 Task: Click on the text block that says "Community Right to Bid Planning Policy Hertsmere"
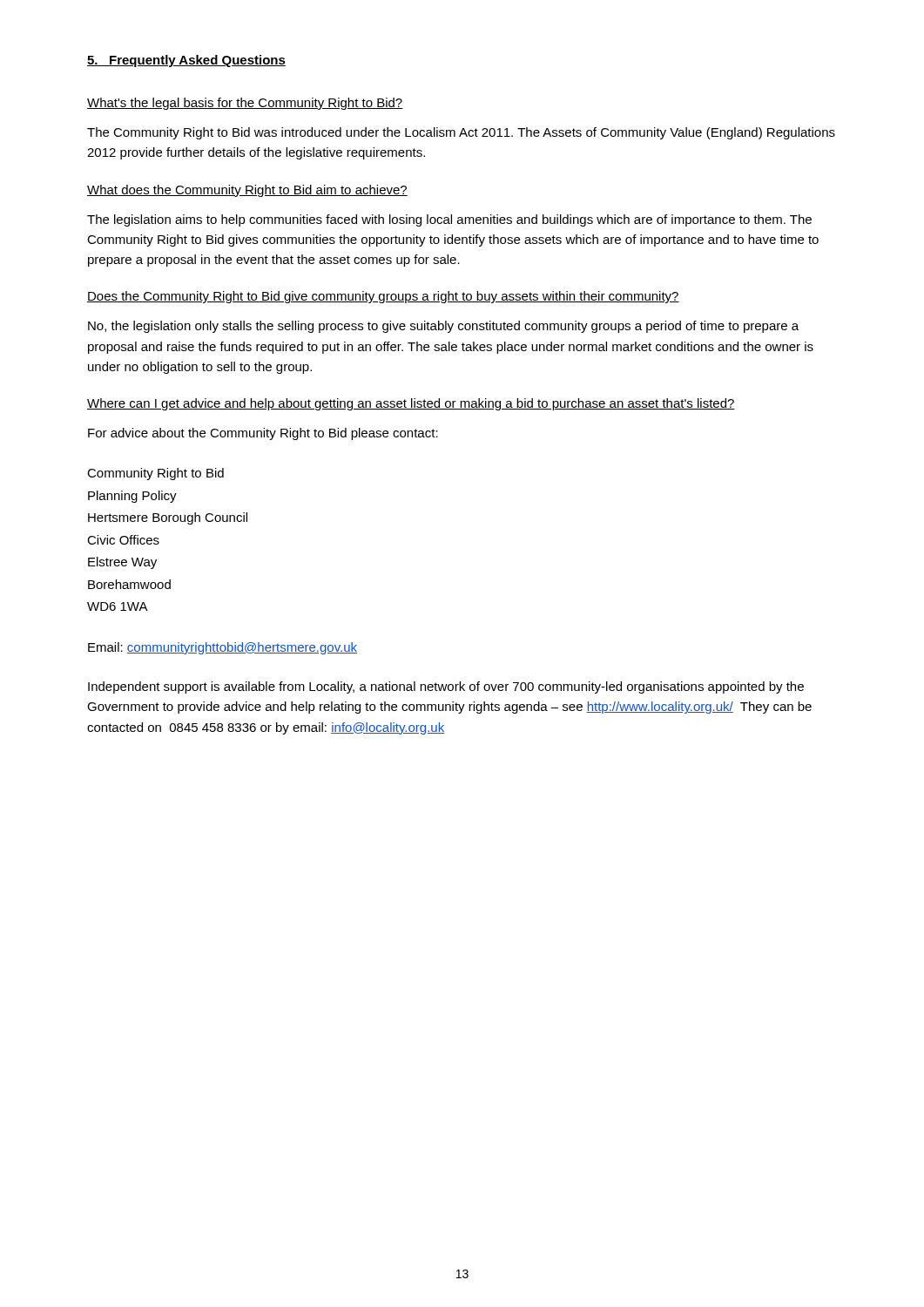(x=168, y=540)
